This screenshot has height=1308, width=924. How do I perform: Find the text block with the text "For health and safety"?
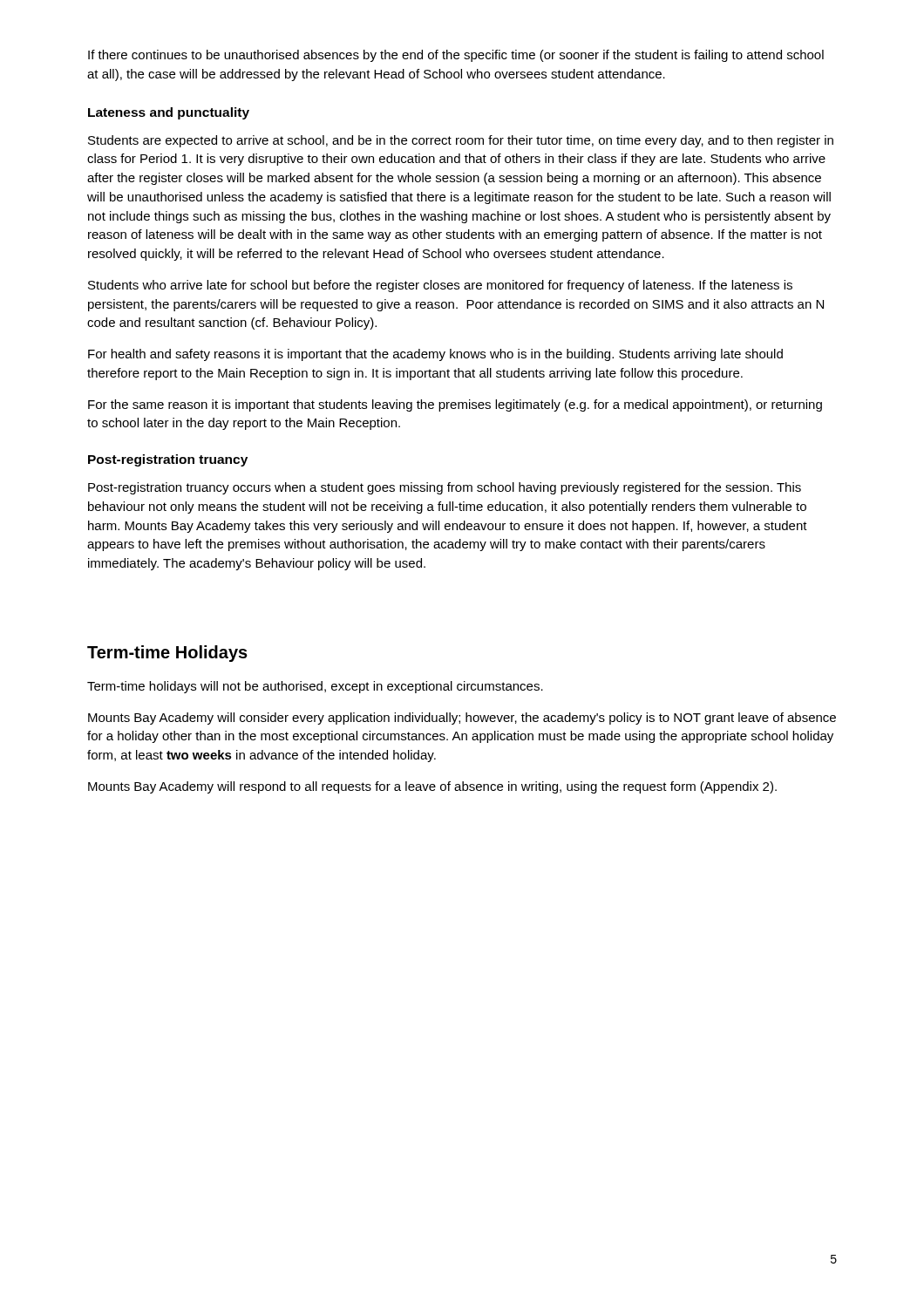[x=462, y=363]
